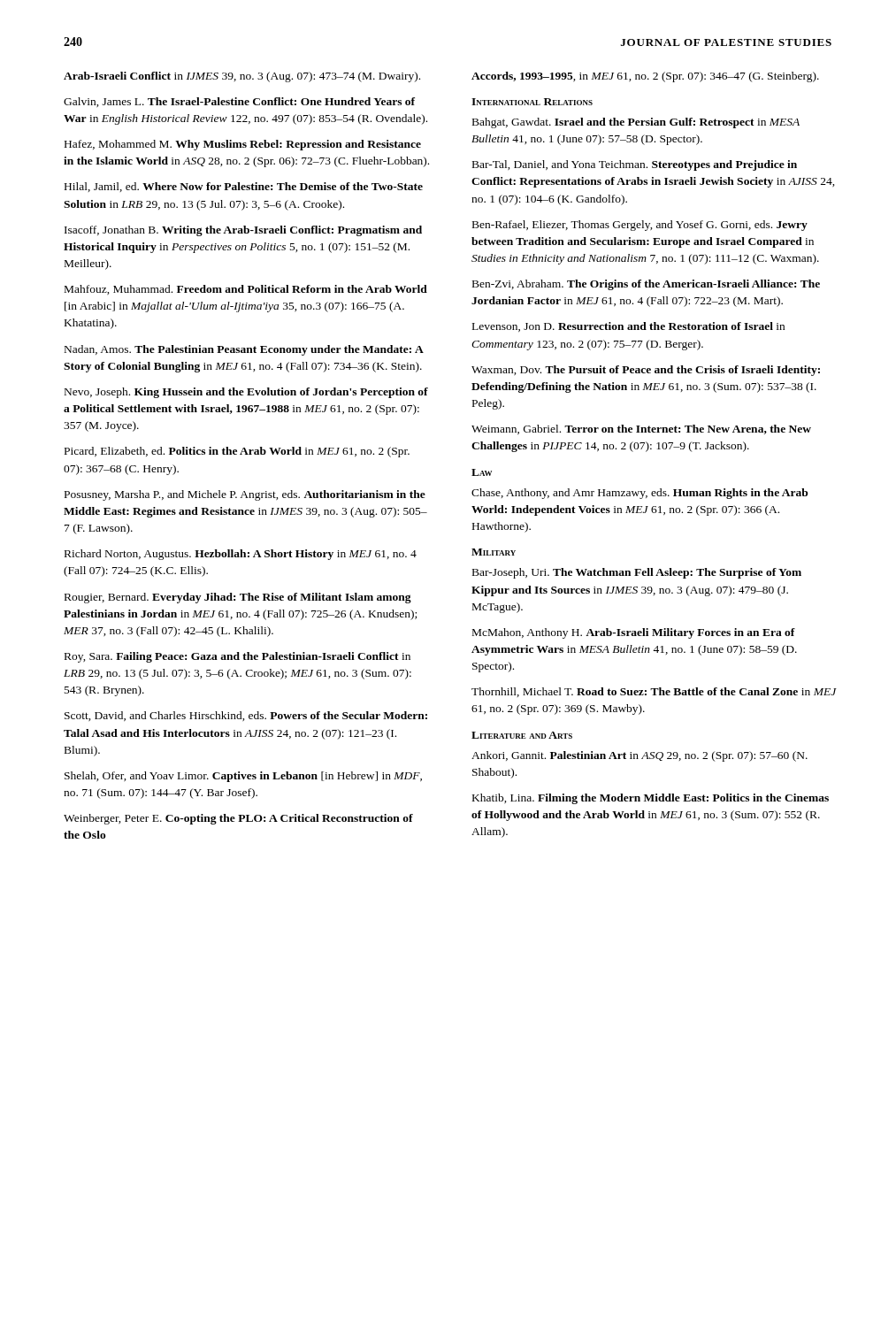Point to the block starting "Accords, 1993–1995, in MEJ 61, no. 2 (Spr."
The height and width of the screenshot is (1327, 896).
click(x=645, y=75)
